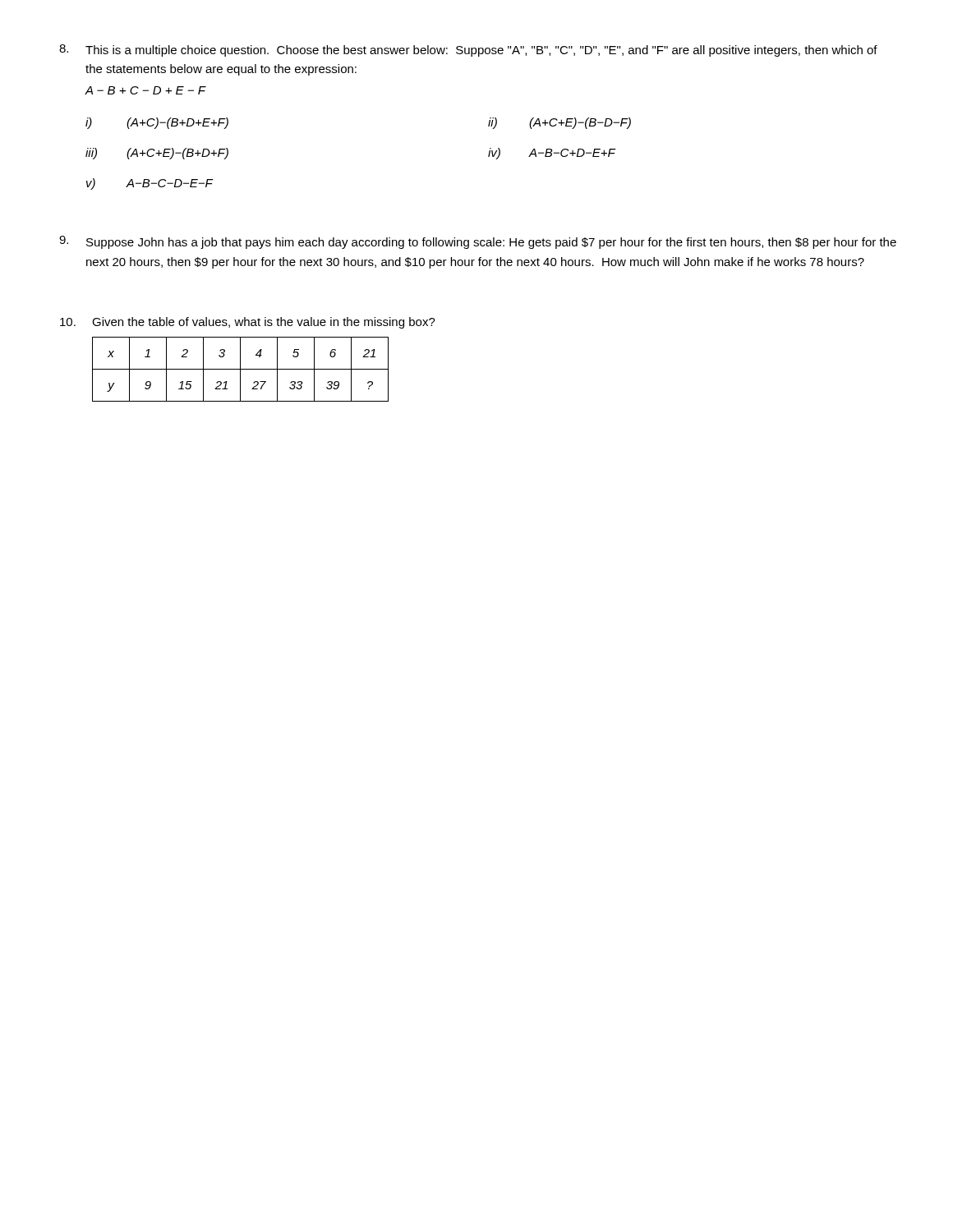
Task: Click on the block starting "Given the table"
Action: pyautogui.click(x=247, y=358)
